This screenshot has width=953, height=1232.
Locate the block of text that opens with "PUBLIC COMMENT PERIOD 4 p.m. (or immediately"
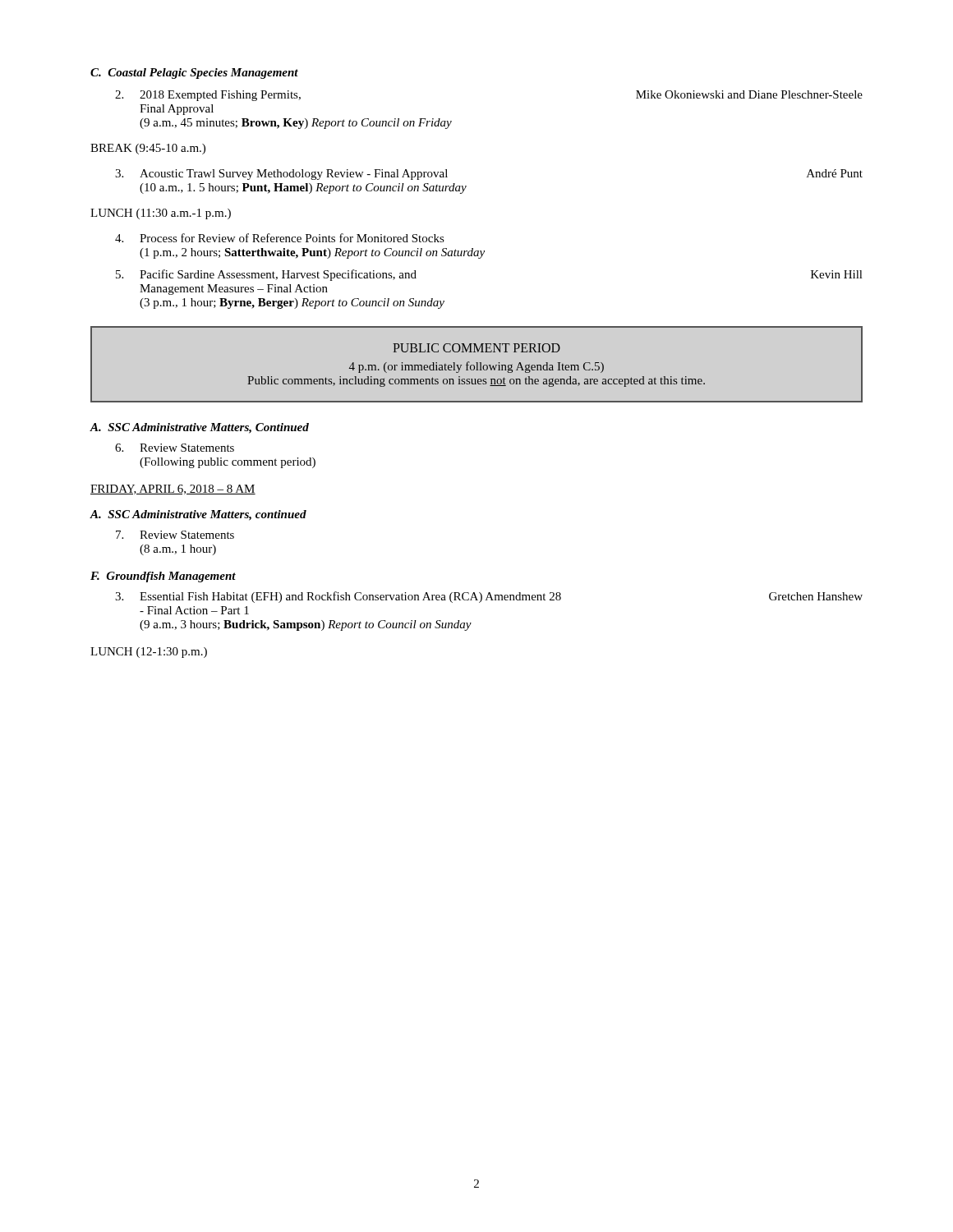476,364
